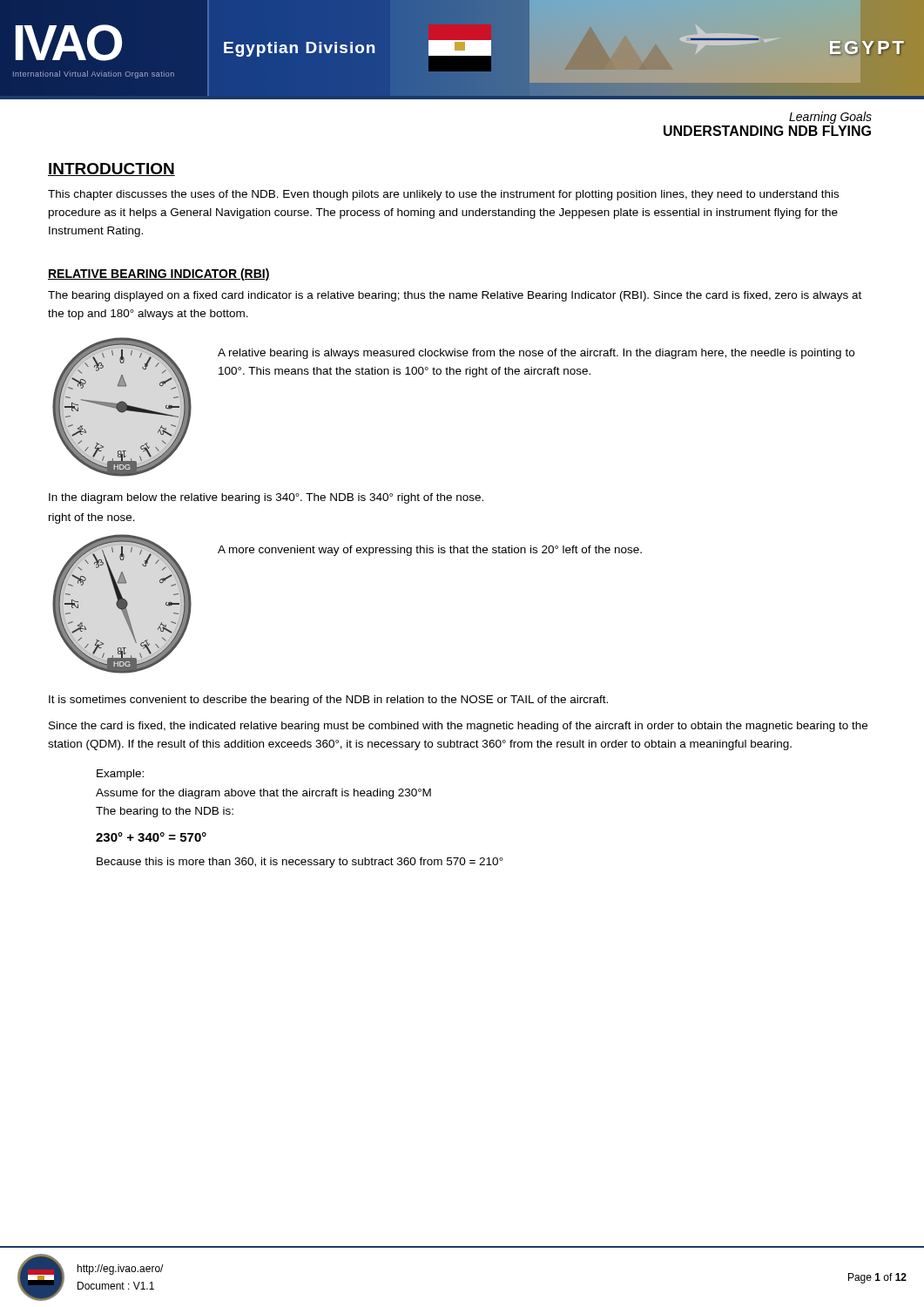Image resolution: width=924 pixels, height=1307 pixels.
Task: Select the region starting "This chapter discusses the uses of the NDB."
Action: [444, 212]
